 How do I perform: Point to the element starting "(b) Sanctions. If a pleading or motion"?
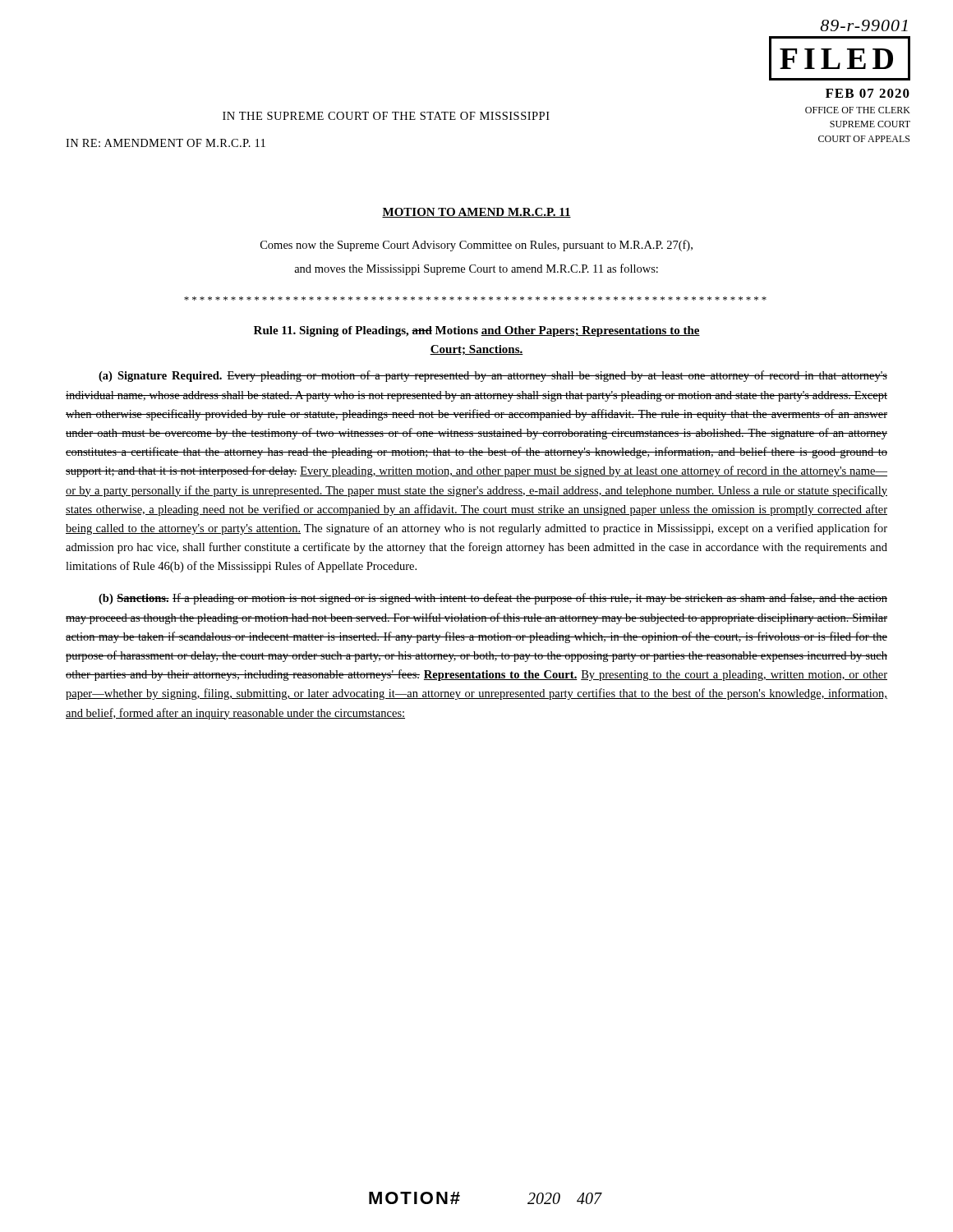coord(476,655)
